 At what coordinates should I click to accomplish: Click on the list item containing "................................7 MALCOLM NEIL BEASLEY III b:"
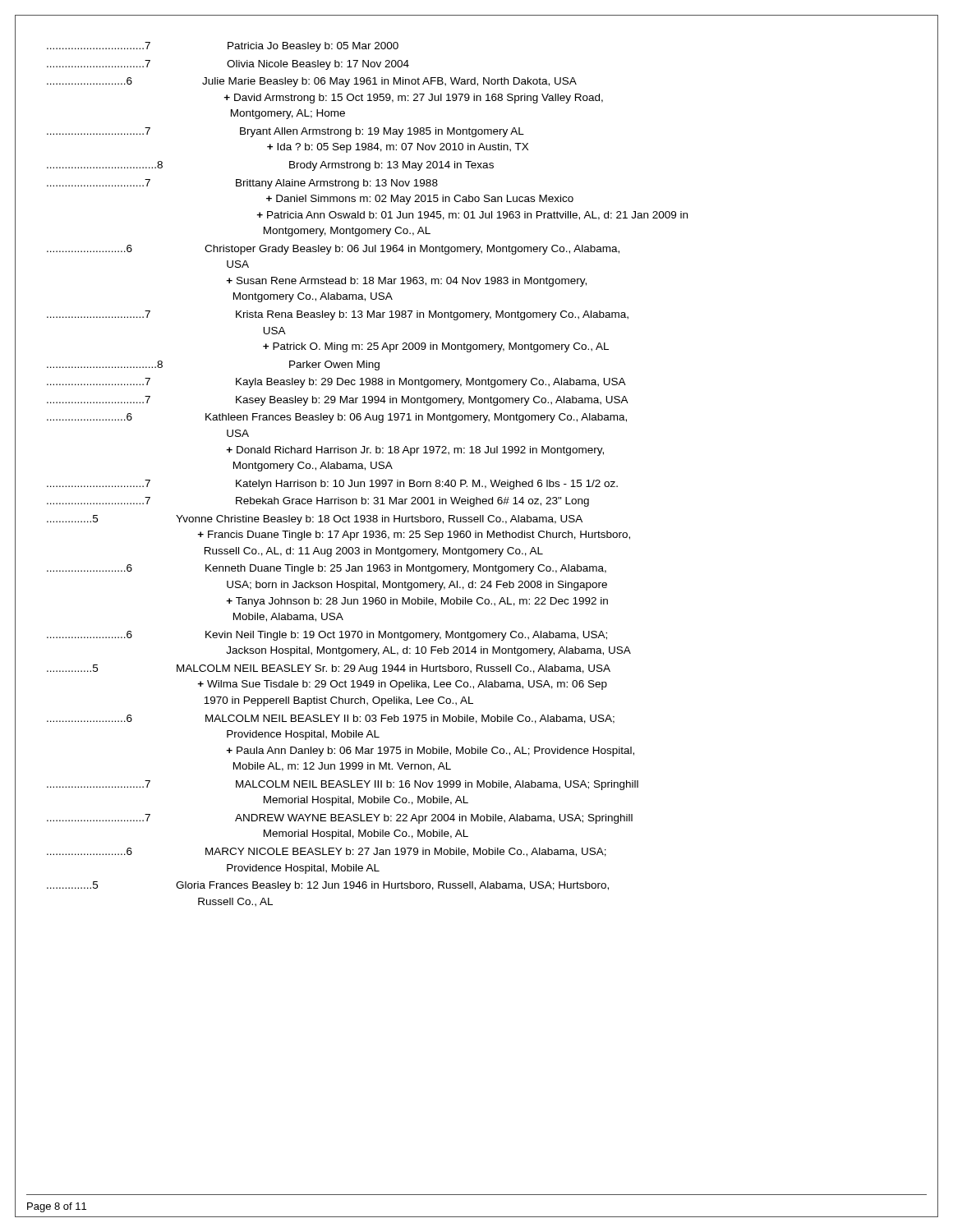[342, 792]
